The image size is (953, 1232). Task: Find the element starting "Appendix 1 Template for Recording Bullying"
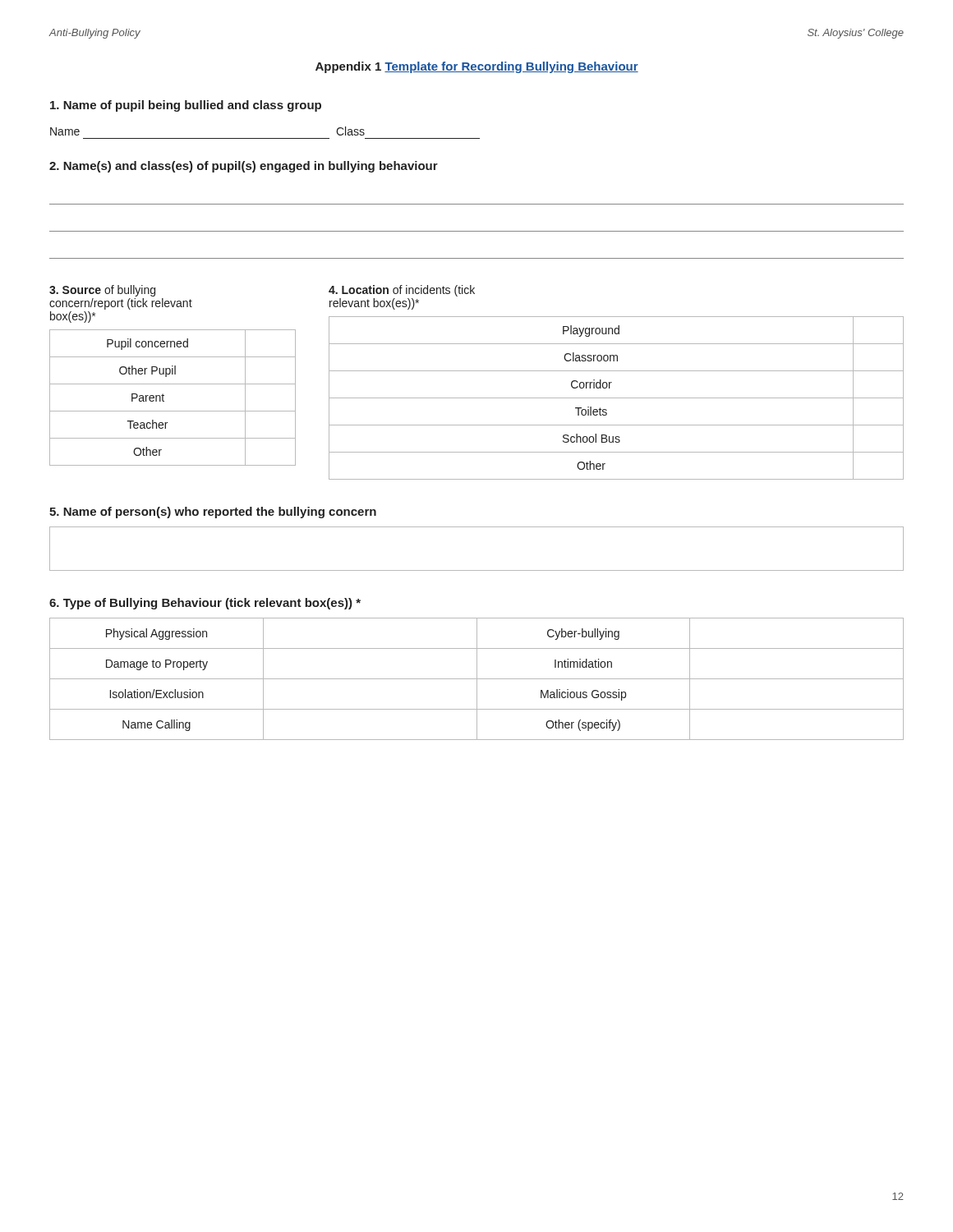click(476, 66)
